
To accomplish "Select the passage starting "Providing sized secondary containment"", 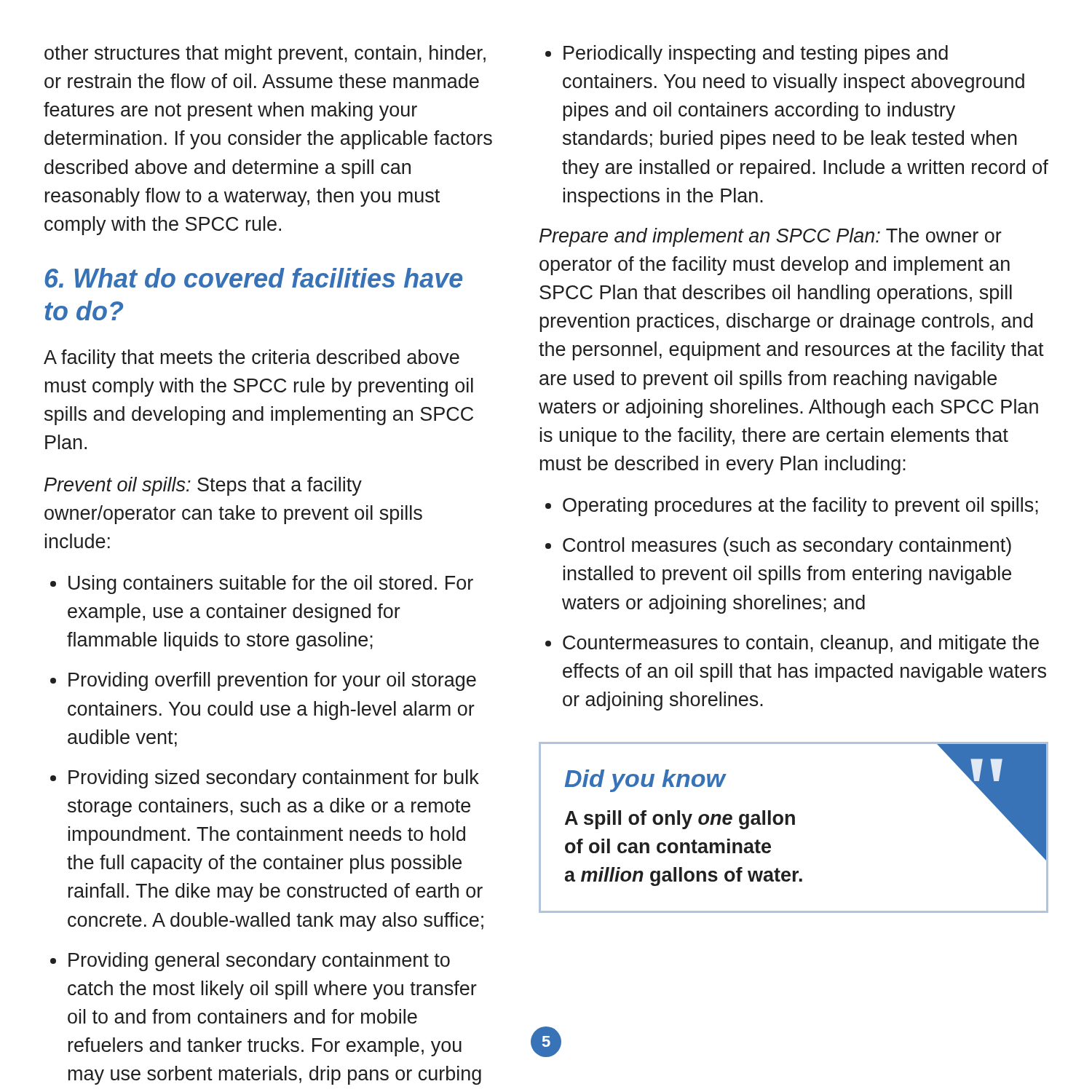I will click(x=269, y=849).
